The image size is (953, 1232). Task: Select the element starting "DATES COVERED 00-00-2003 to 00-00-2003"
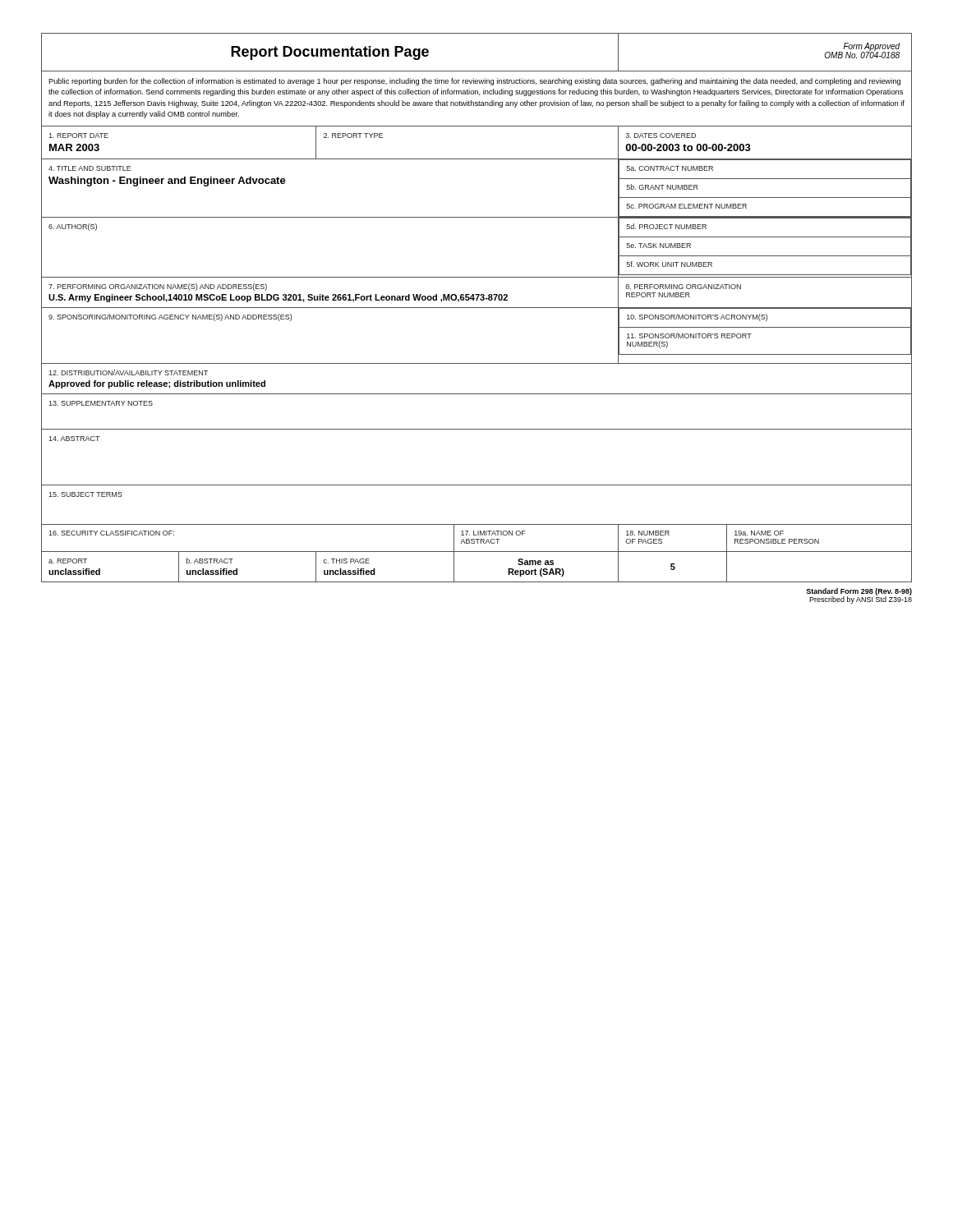tap(661, 136)
